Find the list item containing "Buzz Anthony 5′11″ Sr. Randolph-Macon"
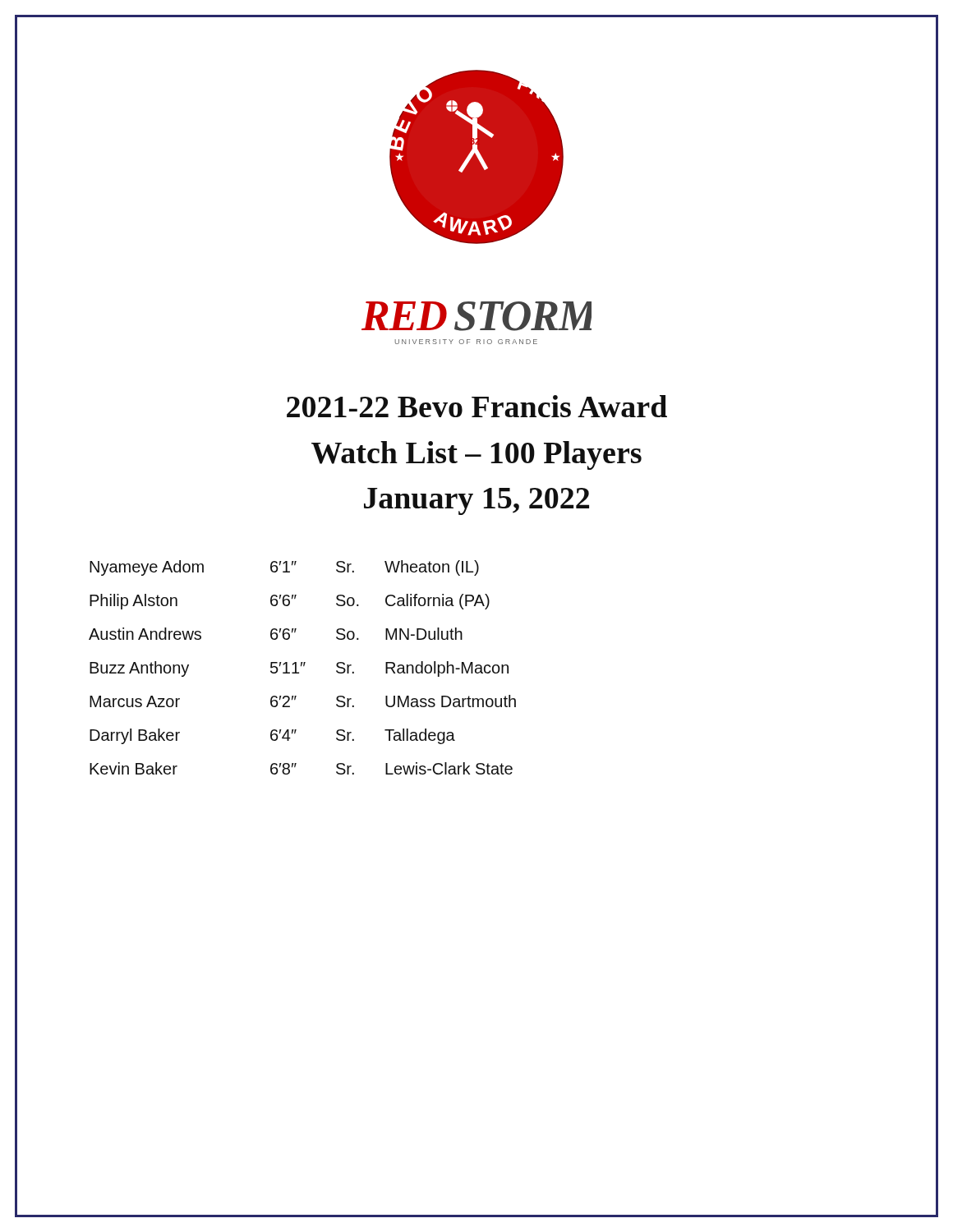Screen dimensions: 1232x953 click(476, 668)
